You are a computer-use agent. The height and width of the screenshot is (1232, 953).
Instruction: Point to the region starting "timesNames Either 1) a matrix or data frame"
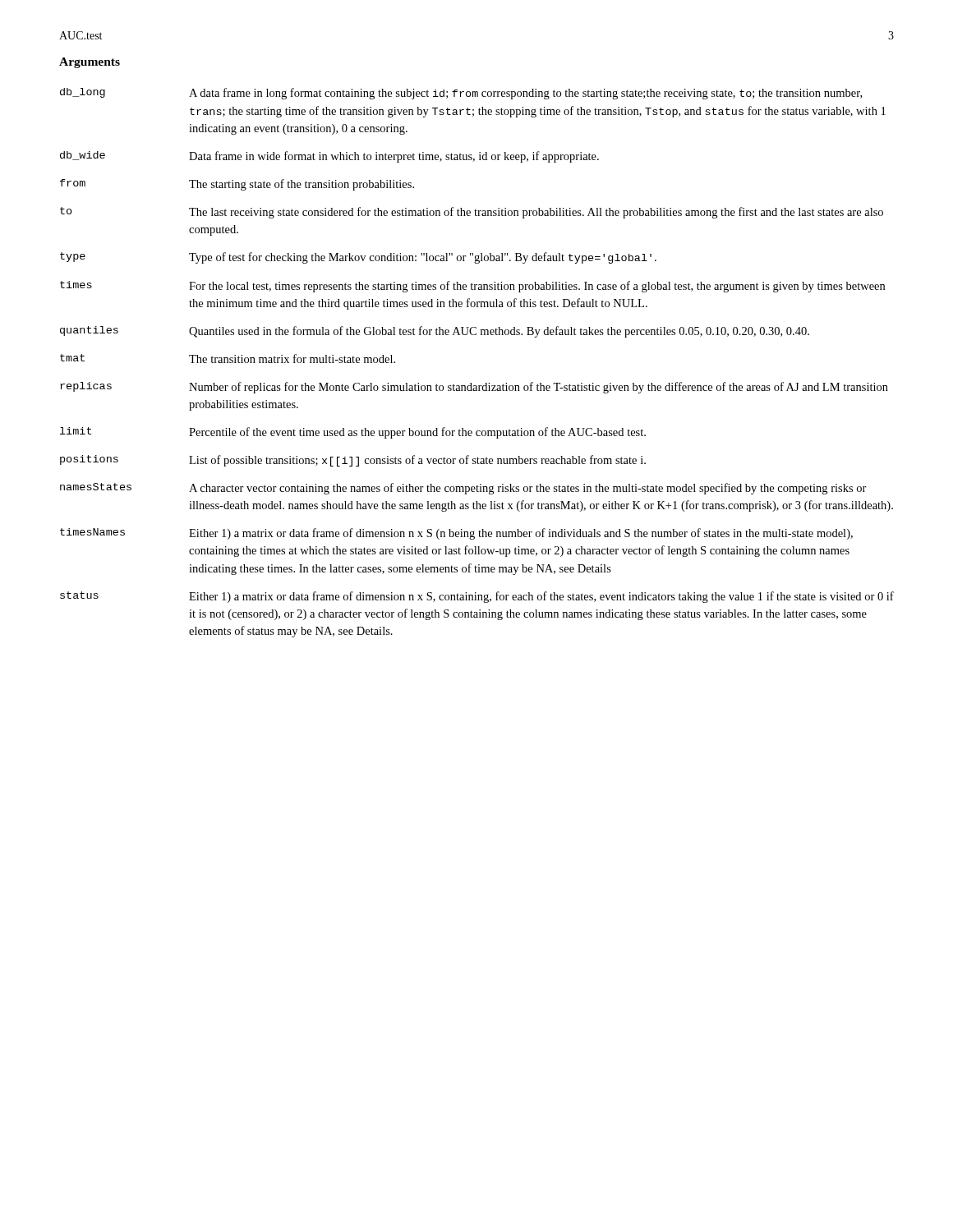(x=476, y=552)
